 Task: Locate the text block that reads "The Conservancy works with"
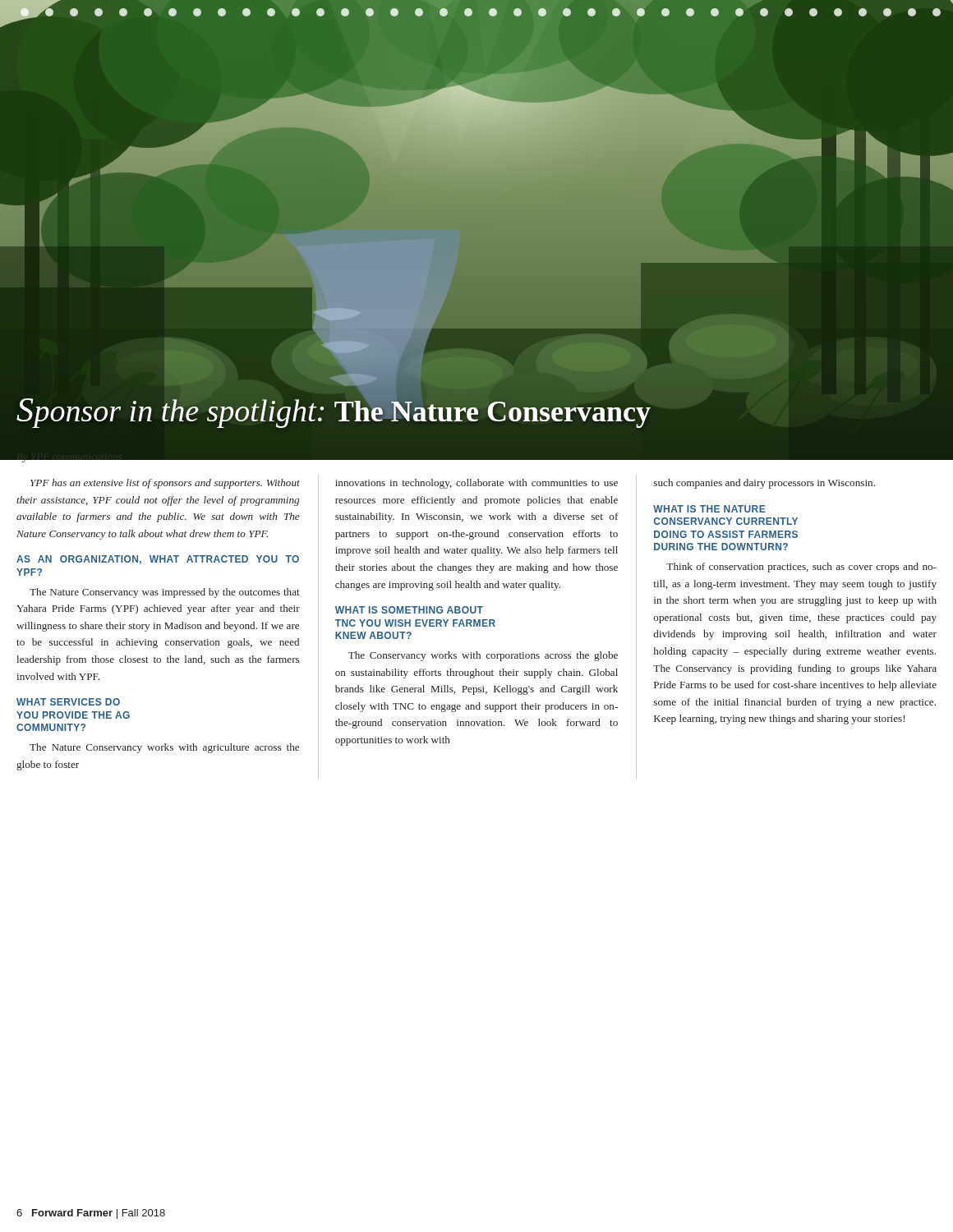coord(476,697)
